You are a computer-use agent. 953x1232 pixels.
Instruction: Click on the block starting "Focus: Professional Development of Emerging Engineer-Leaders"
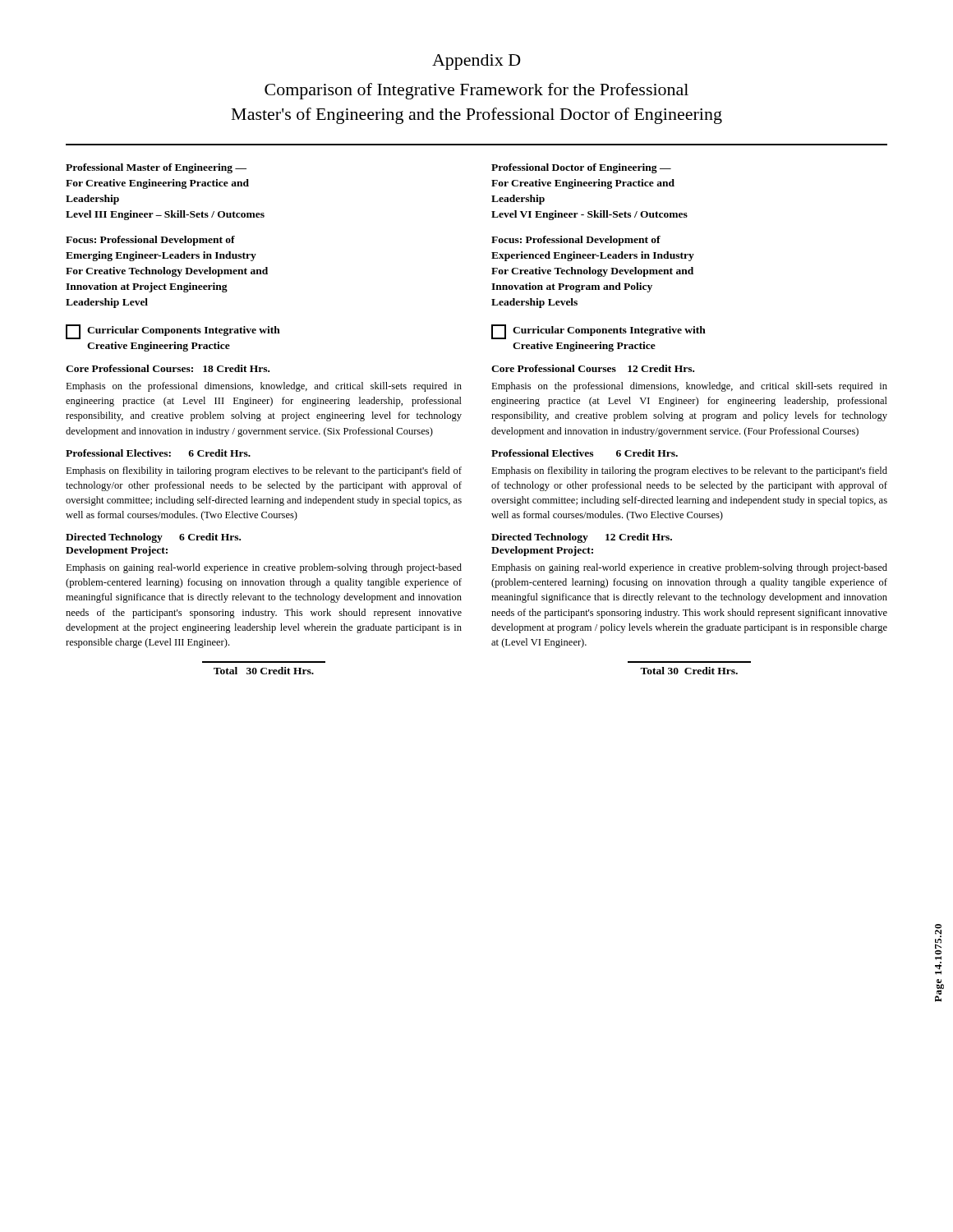167,270
